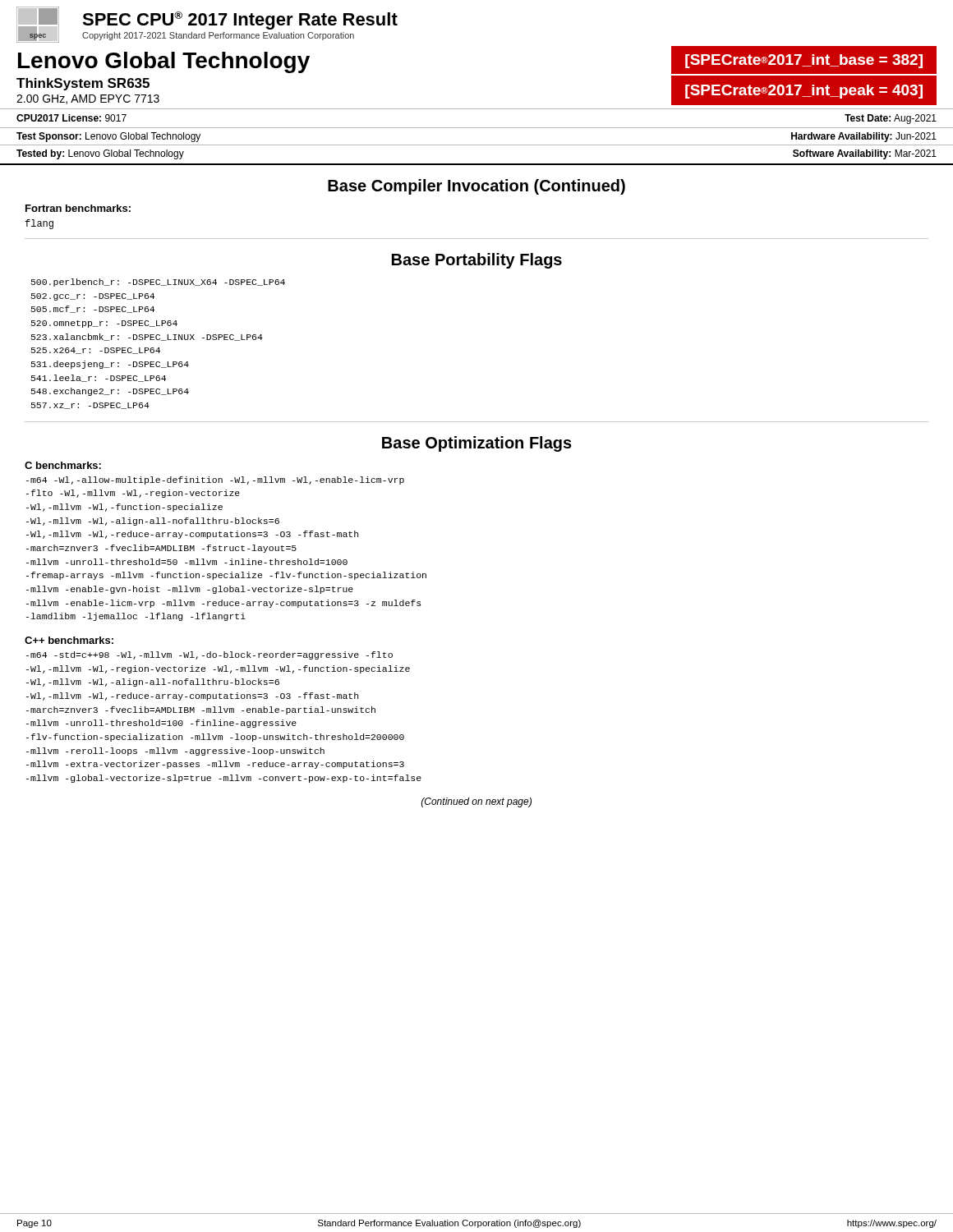Locate the section header that says "Base Optimization Flags"
The image size is (953, 1232).
pos(476,442)
